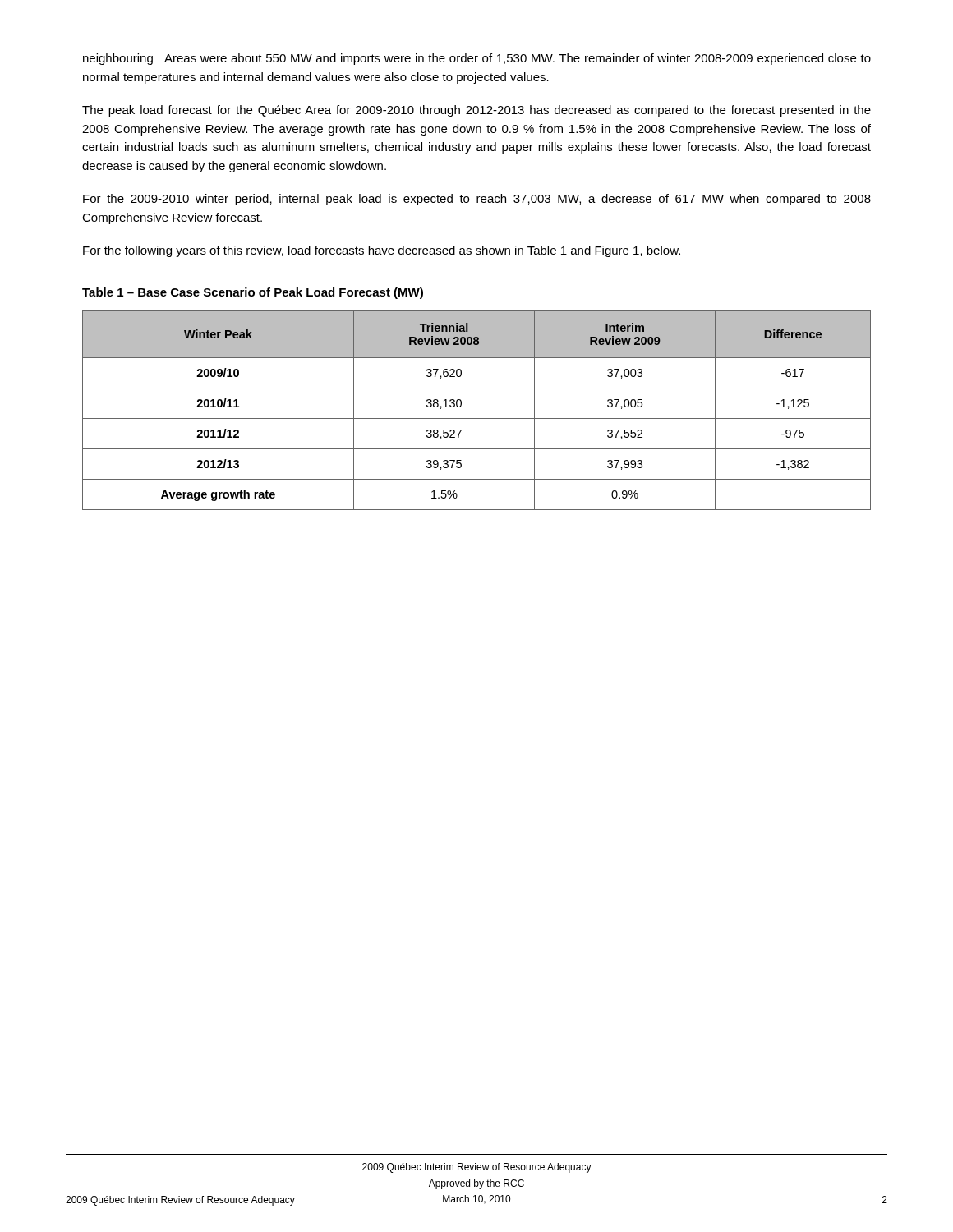Find the caption on this page that starts "Table 1 –"
Screen dimensions: 1232x953
(x=253, y=292)
